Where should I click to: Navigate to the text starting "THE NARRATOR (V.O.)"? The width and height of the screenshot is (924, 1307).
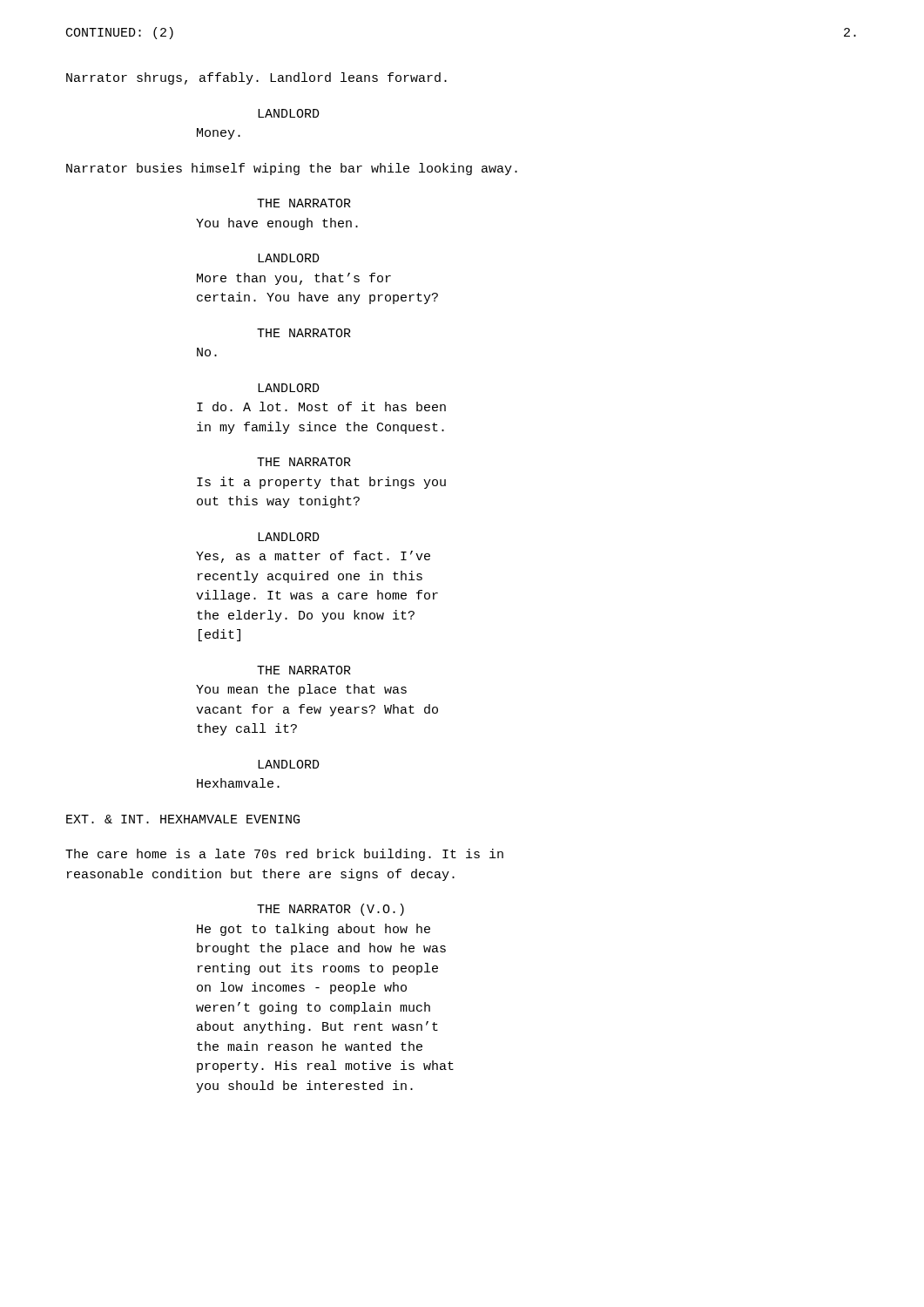coord(331,910)
